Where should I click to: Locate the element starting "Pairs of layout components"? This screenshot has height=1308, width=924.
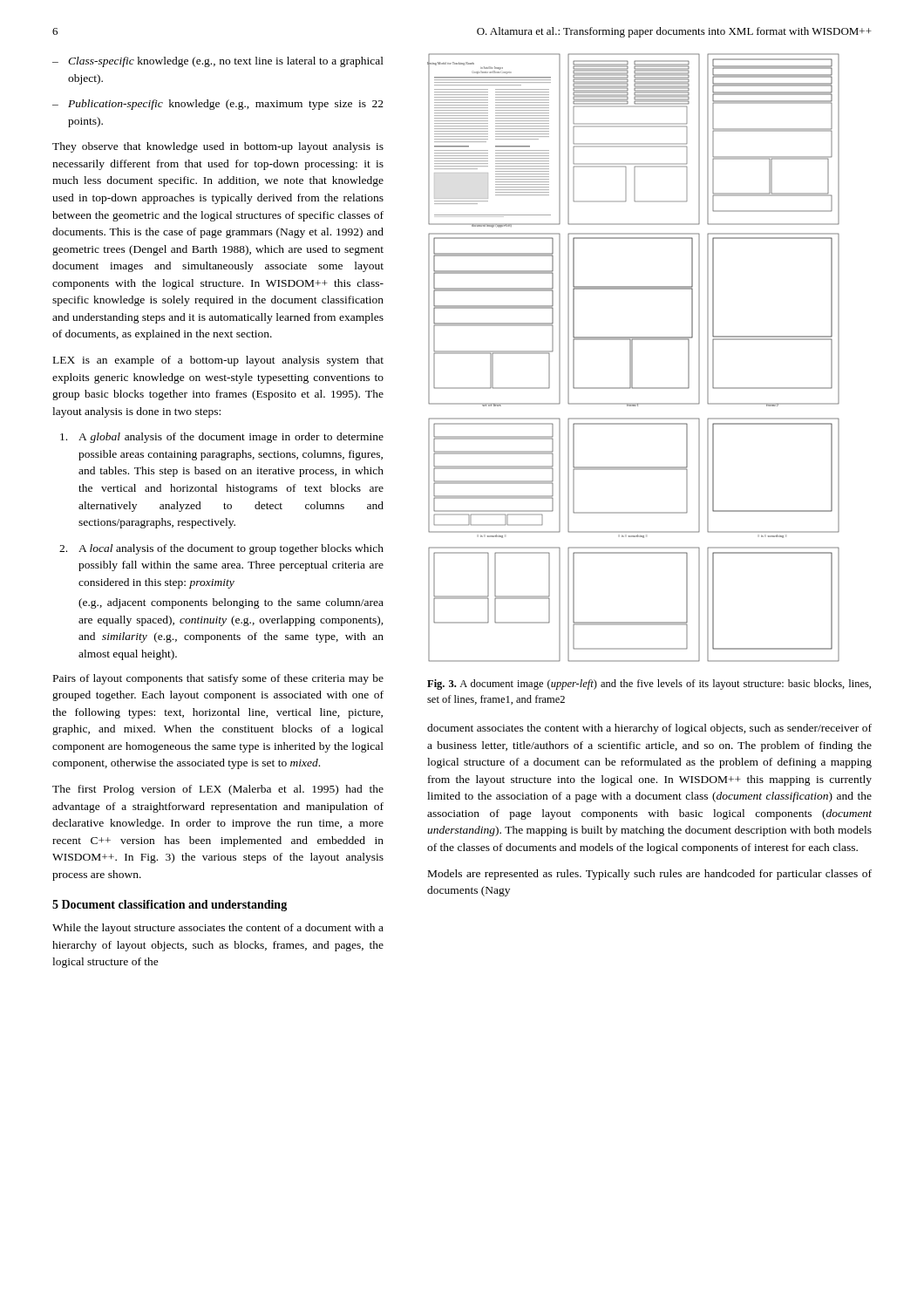click(x=218, y=720)
